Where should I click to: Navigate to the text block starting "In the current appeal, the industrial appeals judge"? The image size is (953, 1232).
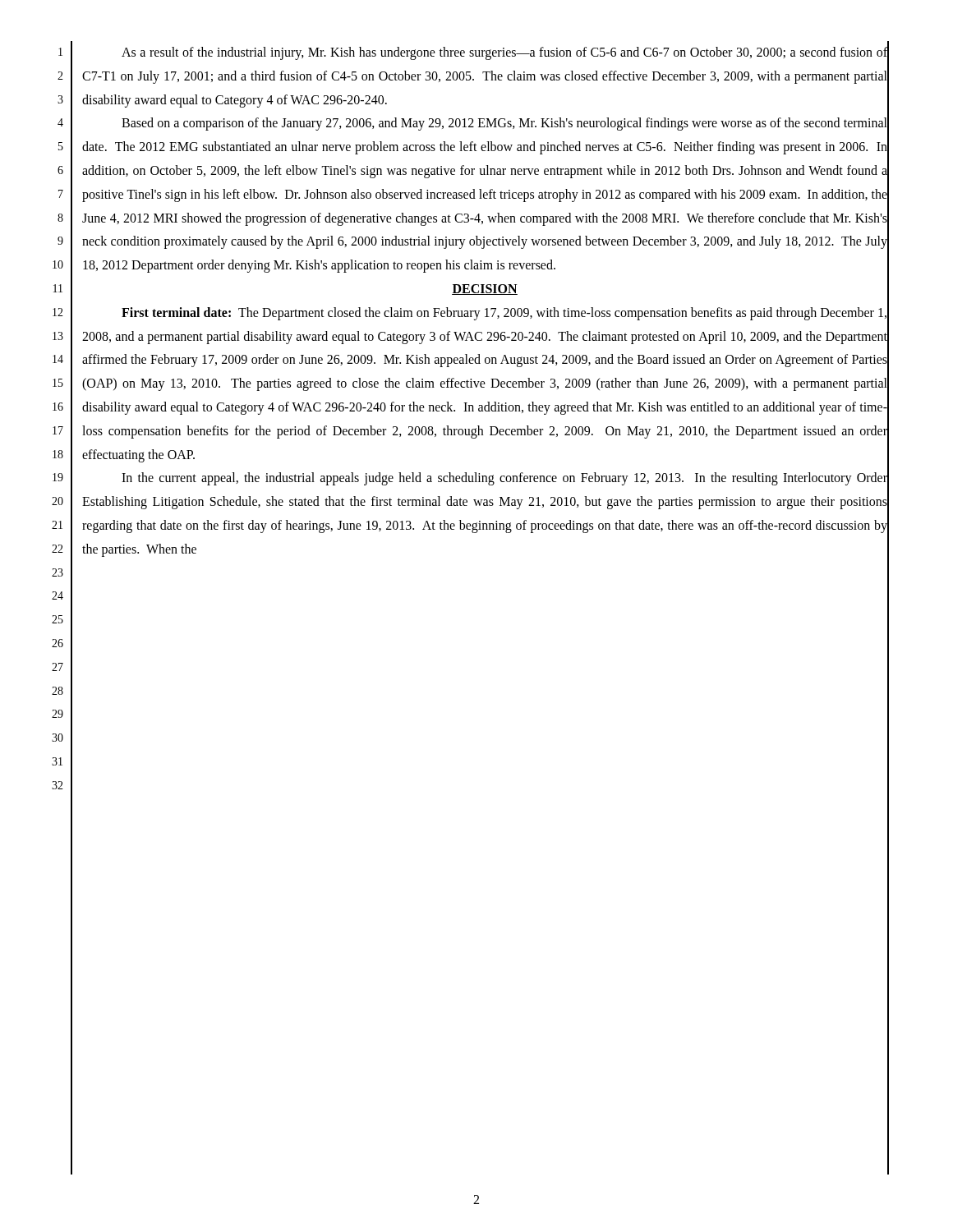click(485, 514)
